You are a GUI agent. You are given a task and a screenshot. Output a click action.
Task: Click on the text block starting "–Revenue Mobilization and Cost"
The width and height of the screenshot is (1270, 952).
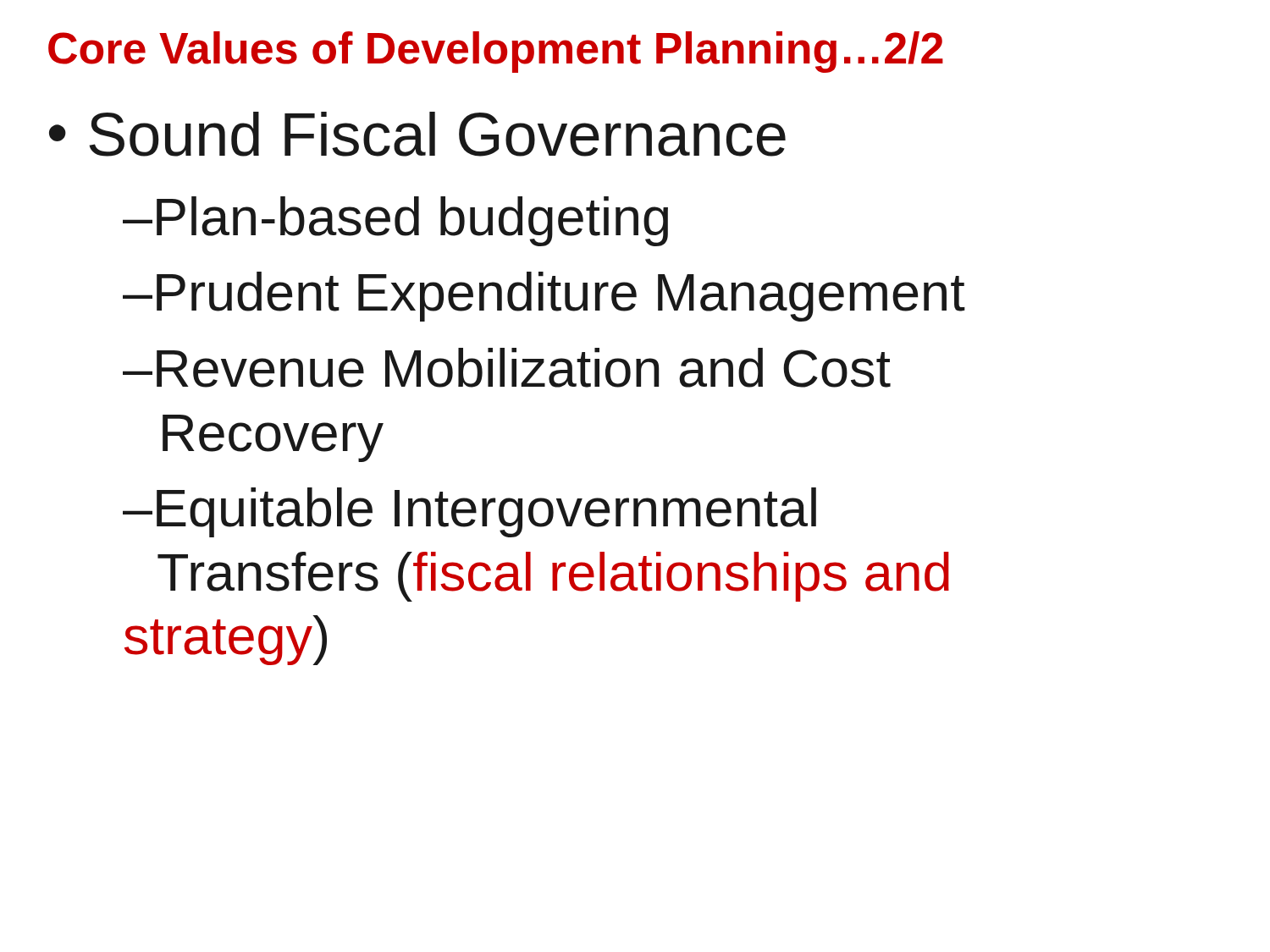pyautogui.click(x=507, y=400)
